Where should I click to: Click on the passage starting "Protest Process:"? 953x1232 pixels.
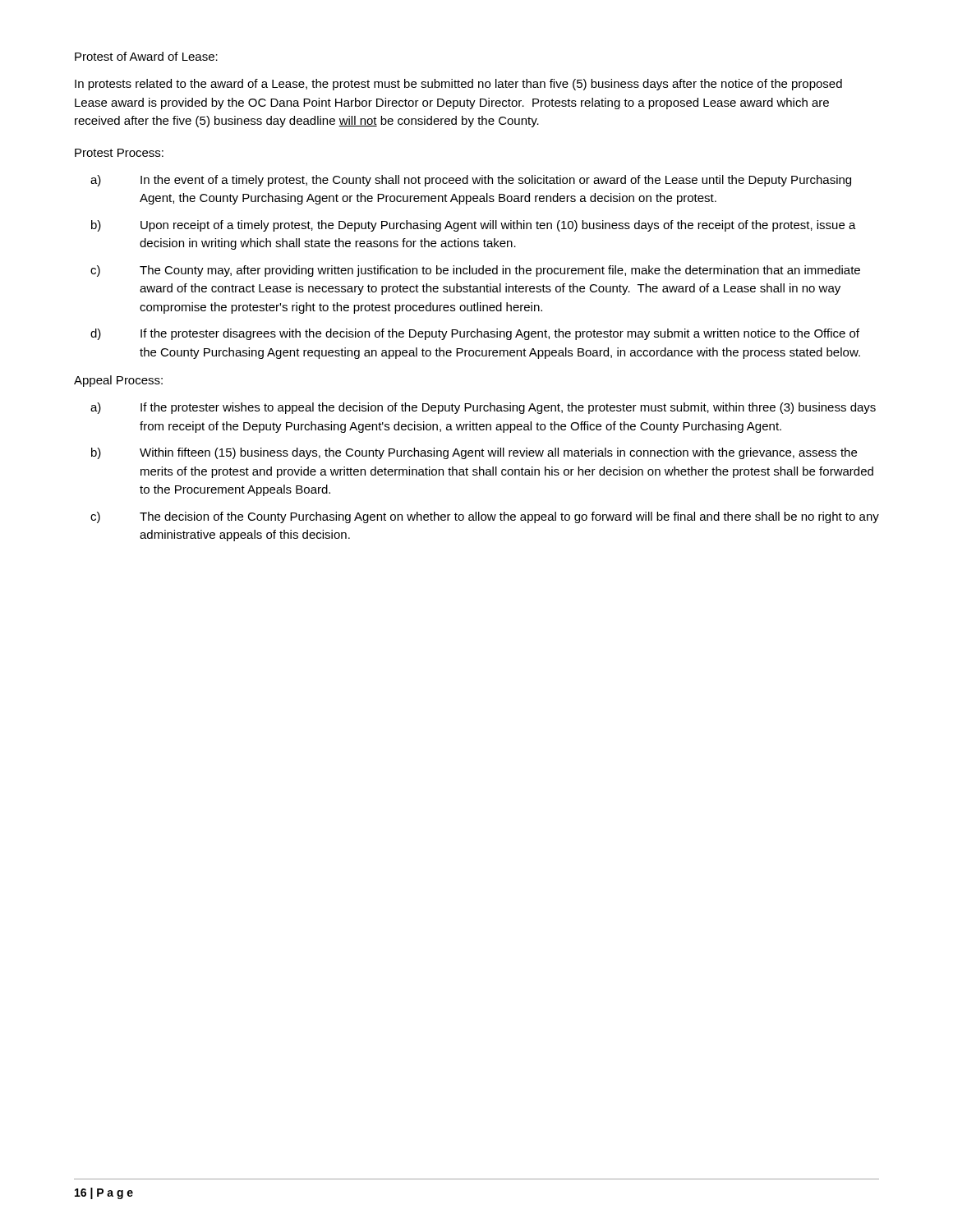pos(119,152)
